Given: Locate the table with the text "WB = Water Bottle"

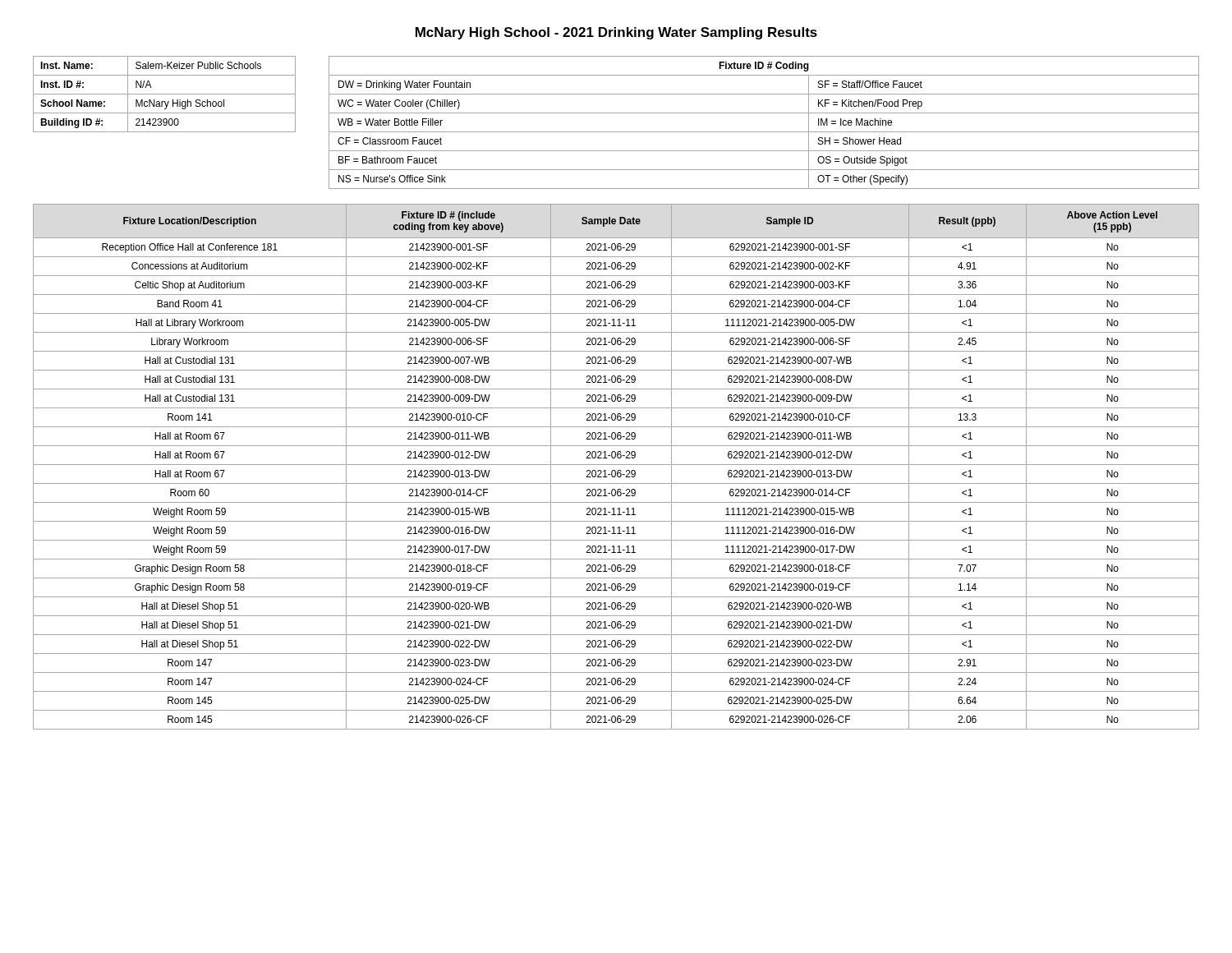Looking at the screenshot, I should pyautogui.click(x=764, y=122).
